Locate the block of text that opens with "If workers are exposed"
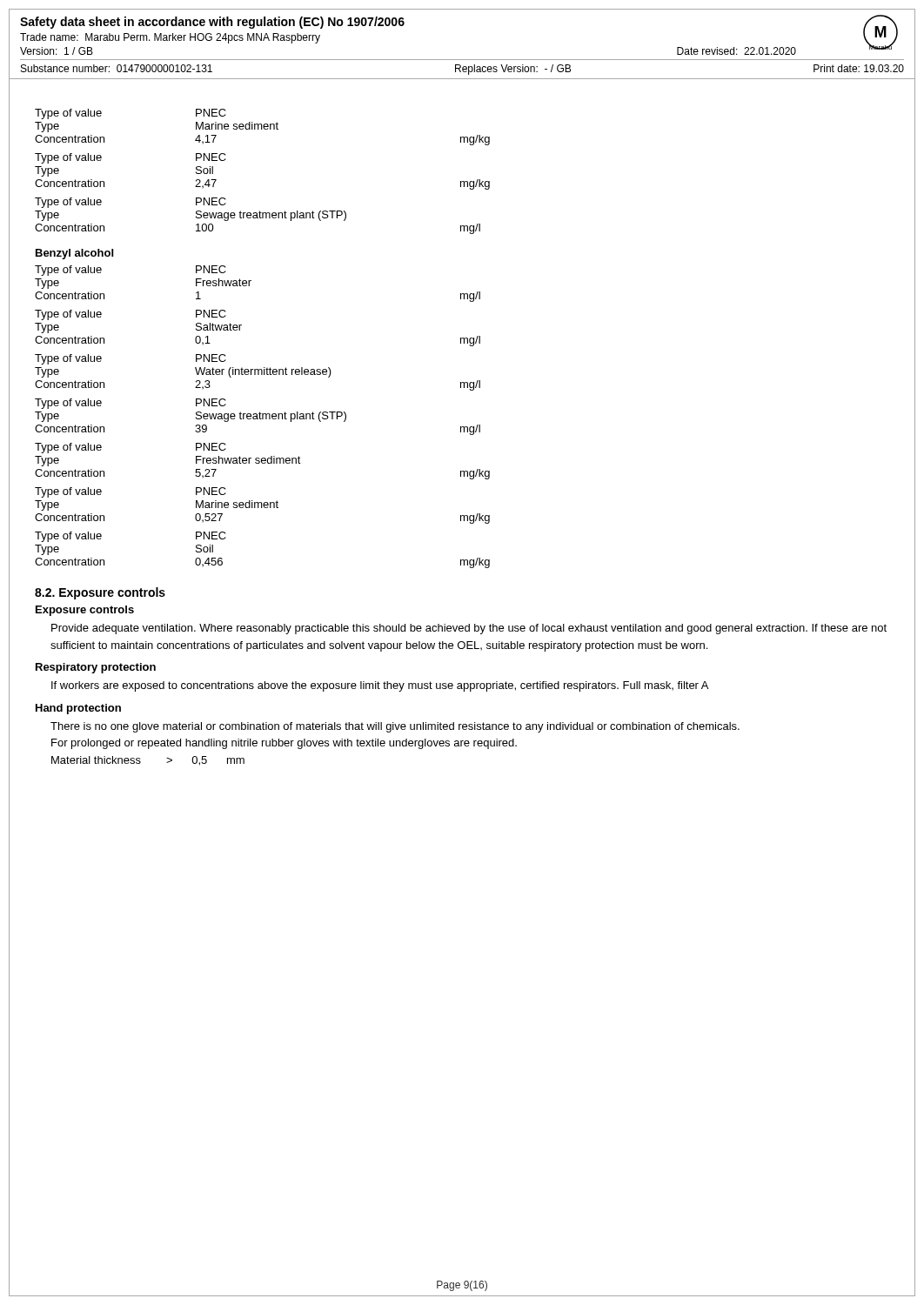This screenshot has width=924, height=1305. (380, 685)
